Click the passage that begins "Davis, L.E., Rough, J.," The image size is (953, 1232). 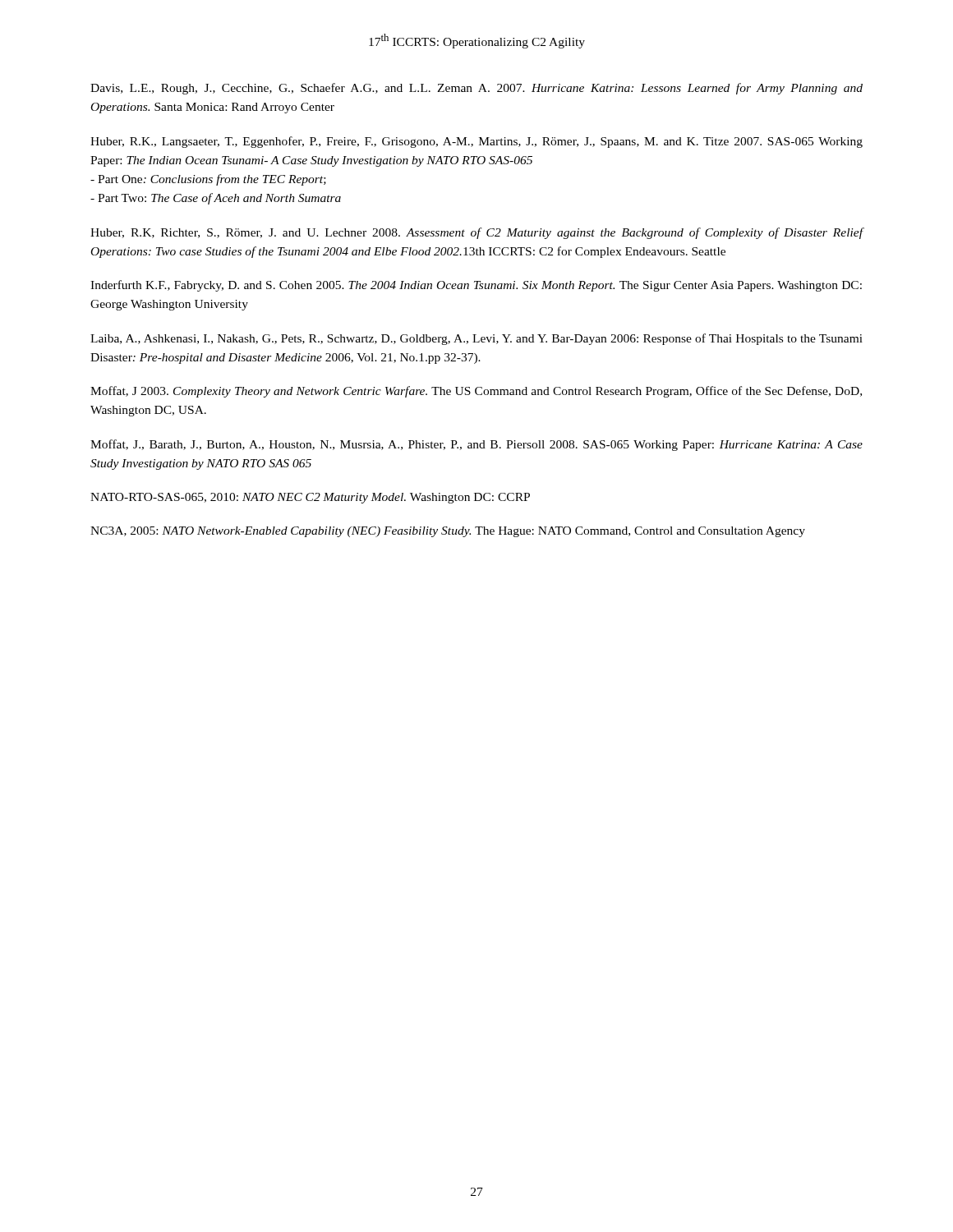[476, 97]
